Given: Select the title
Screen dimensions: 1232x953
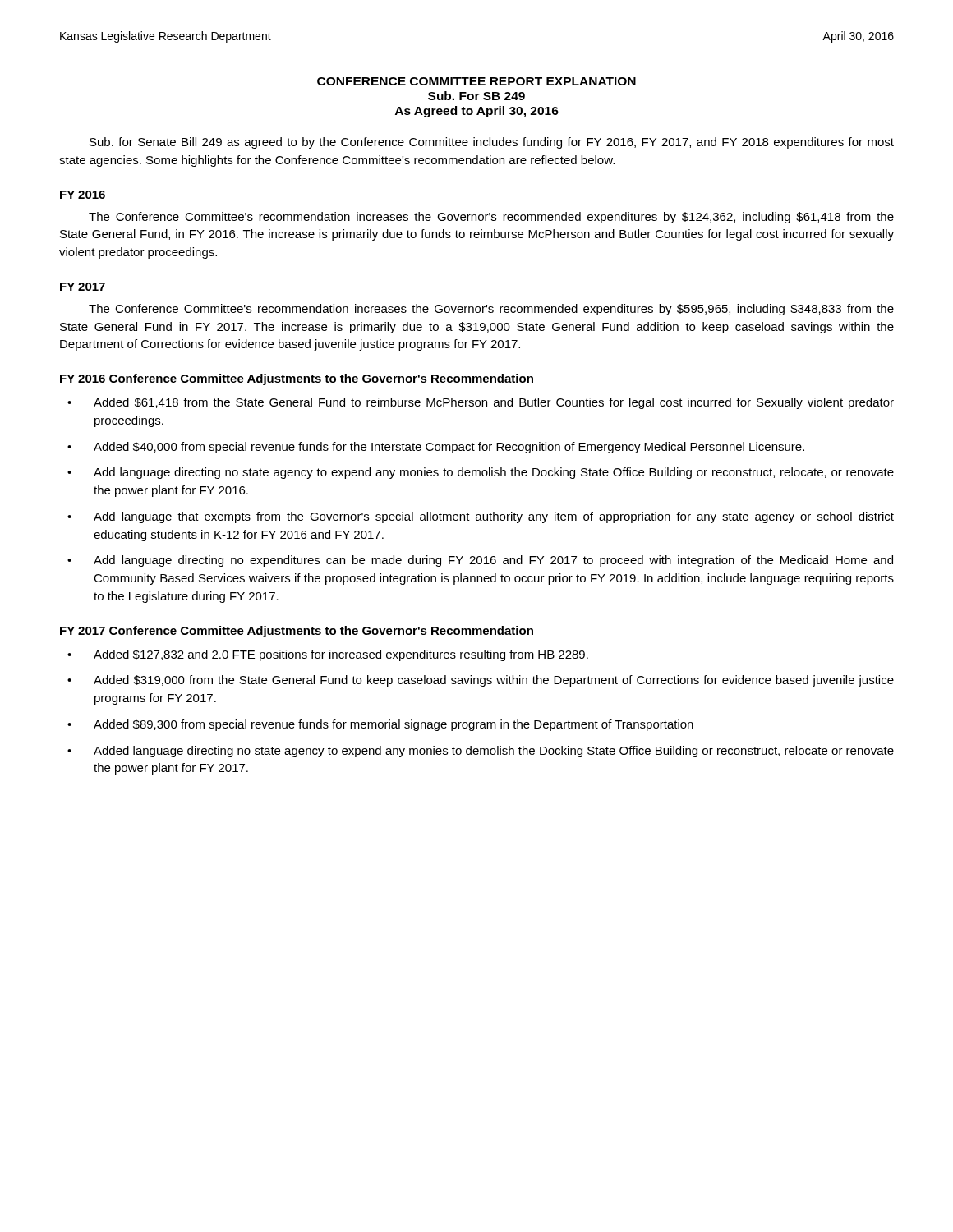Looking at the screenshot, I should pos(476,96).
